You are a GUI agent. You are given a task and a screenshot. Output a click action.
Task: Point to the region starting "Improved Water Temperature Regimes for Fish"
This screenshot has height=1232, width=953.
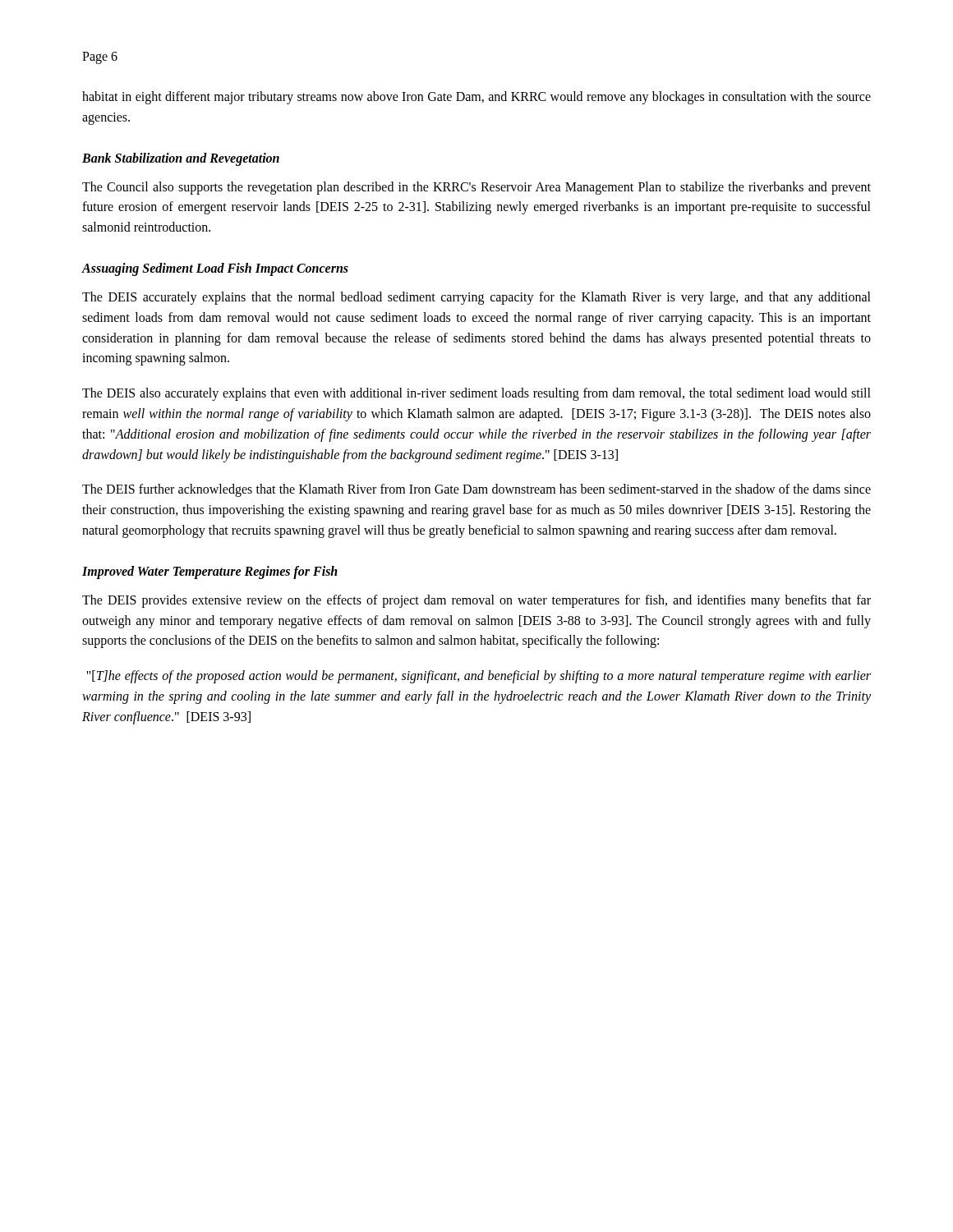[210, 571]
